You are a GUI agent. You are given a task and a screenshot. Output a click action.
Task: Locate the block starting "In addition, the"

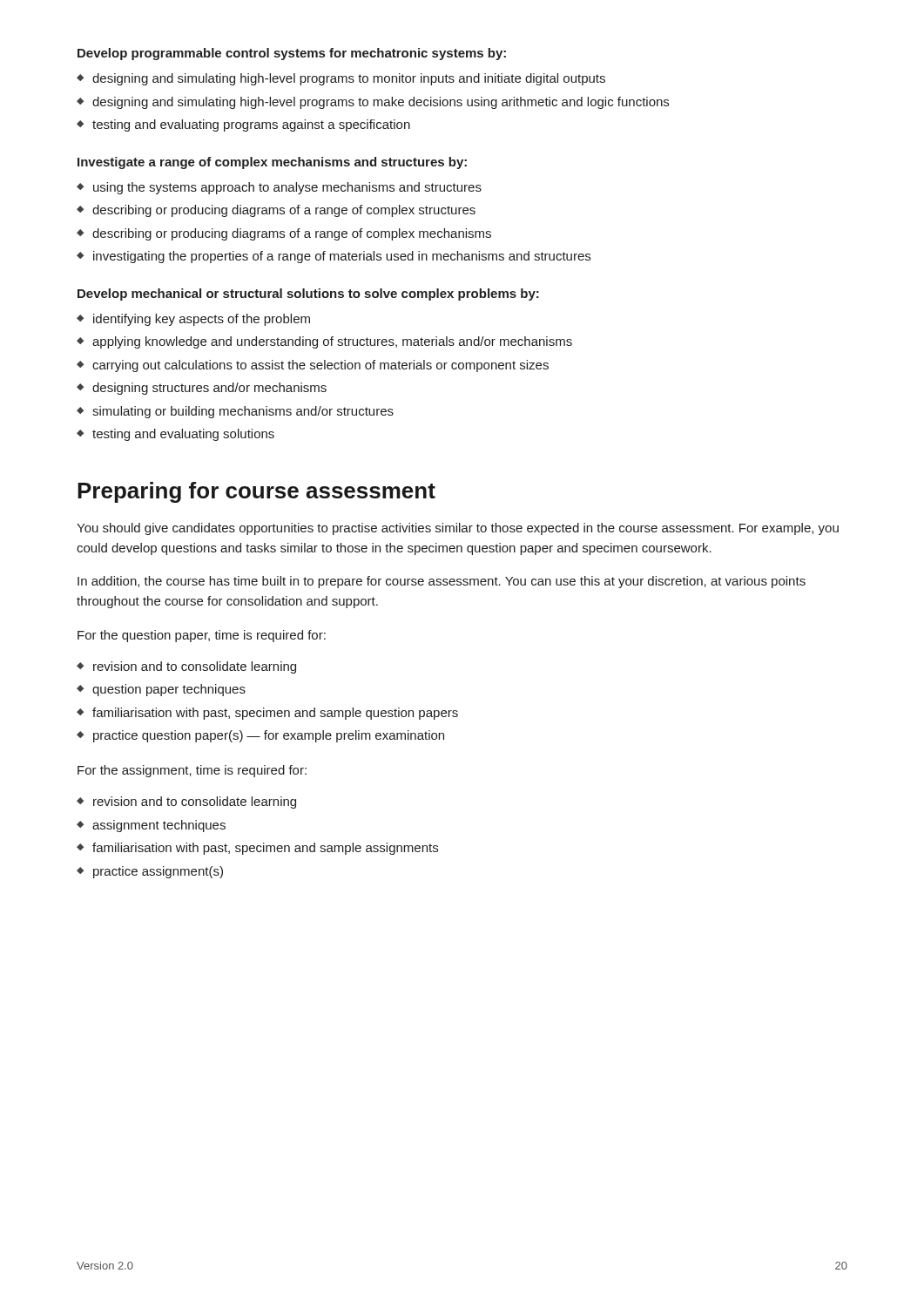(x=462, y=591)
